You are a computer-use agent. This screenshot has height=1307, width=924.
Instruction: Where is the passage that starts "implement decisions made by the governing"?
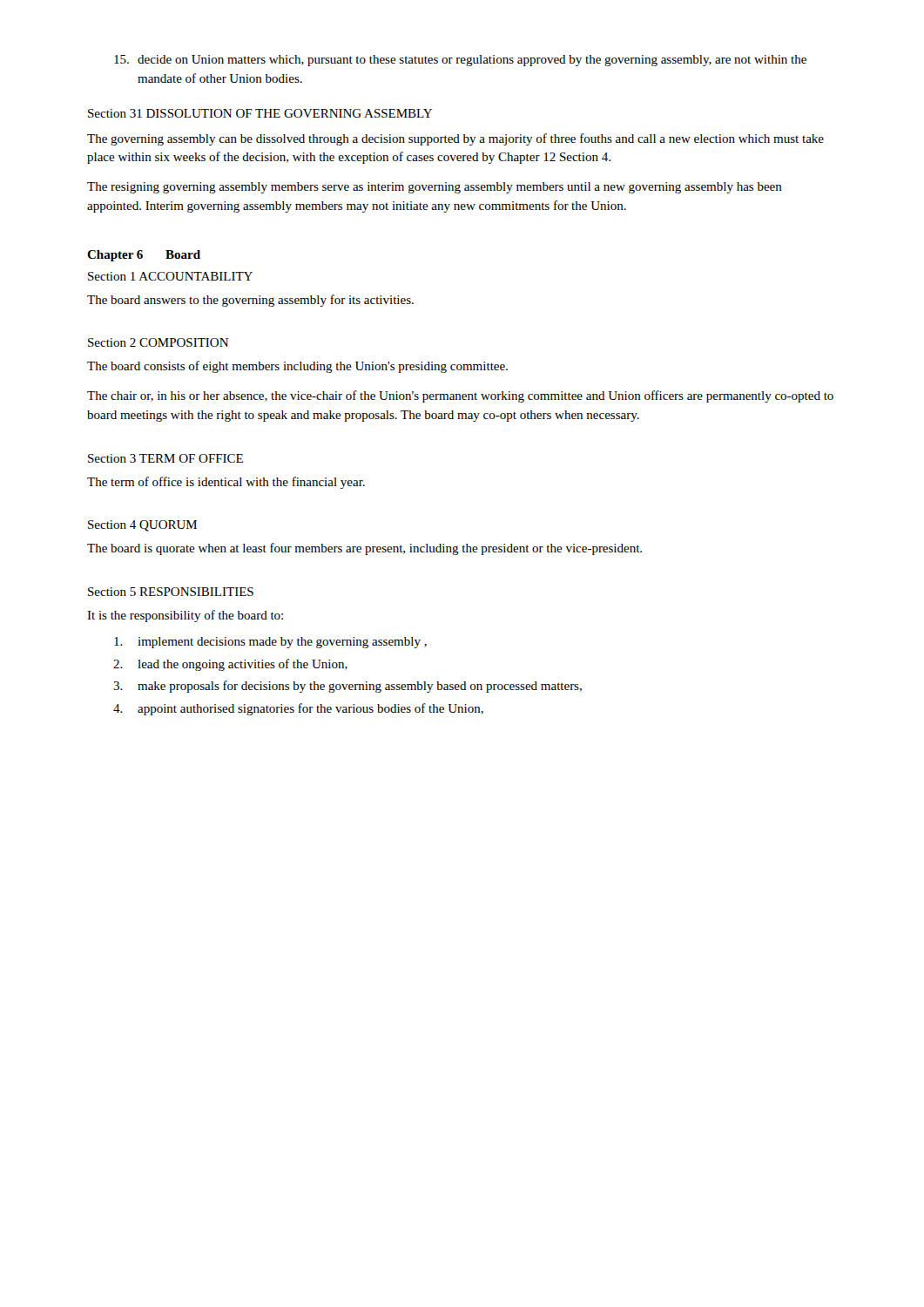[x=270, y=642]
